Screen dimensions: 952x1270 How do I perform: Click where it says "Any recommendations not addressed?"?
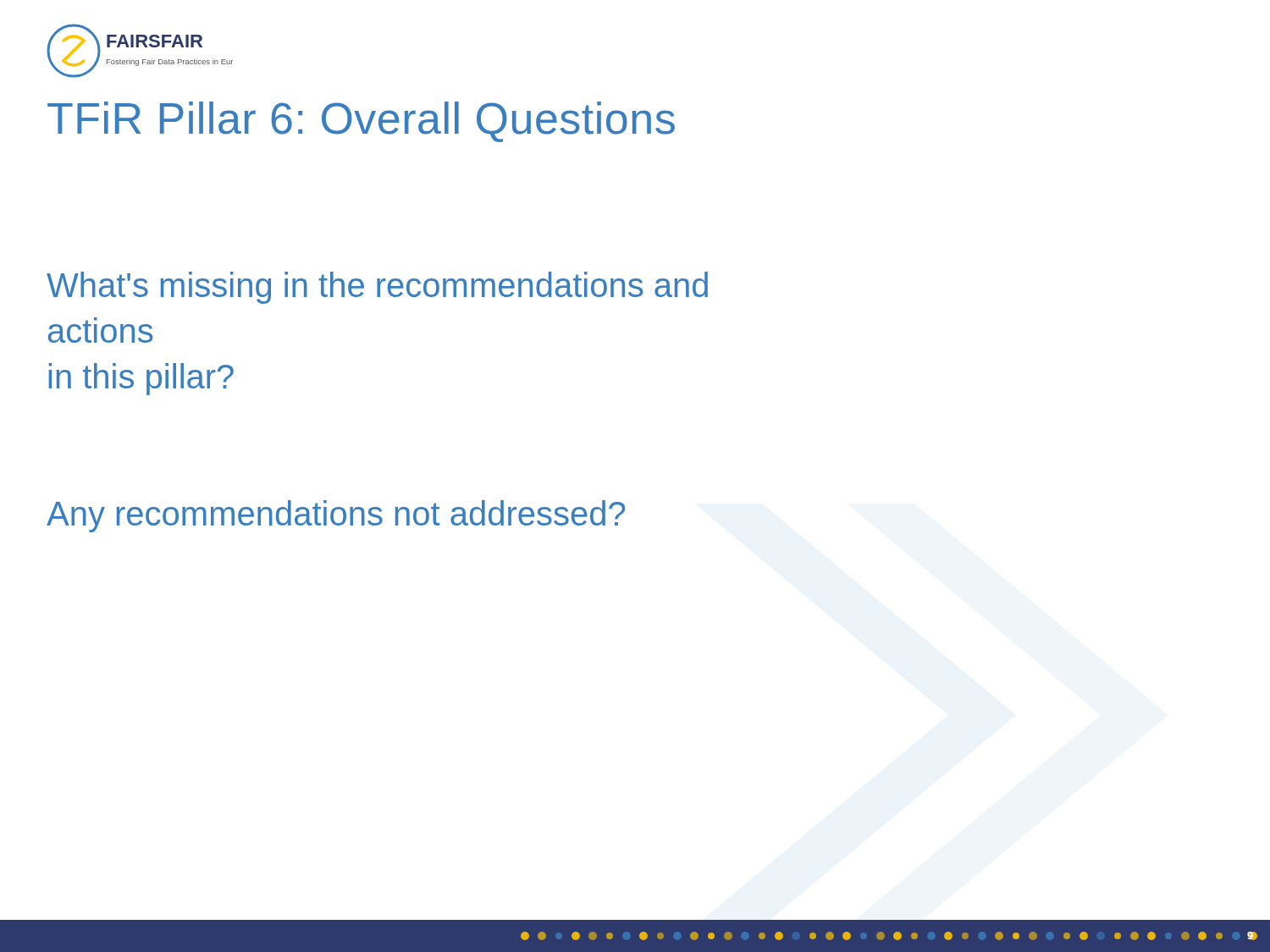point(336,514)
